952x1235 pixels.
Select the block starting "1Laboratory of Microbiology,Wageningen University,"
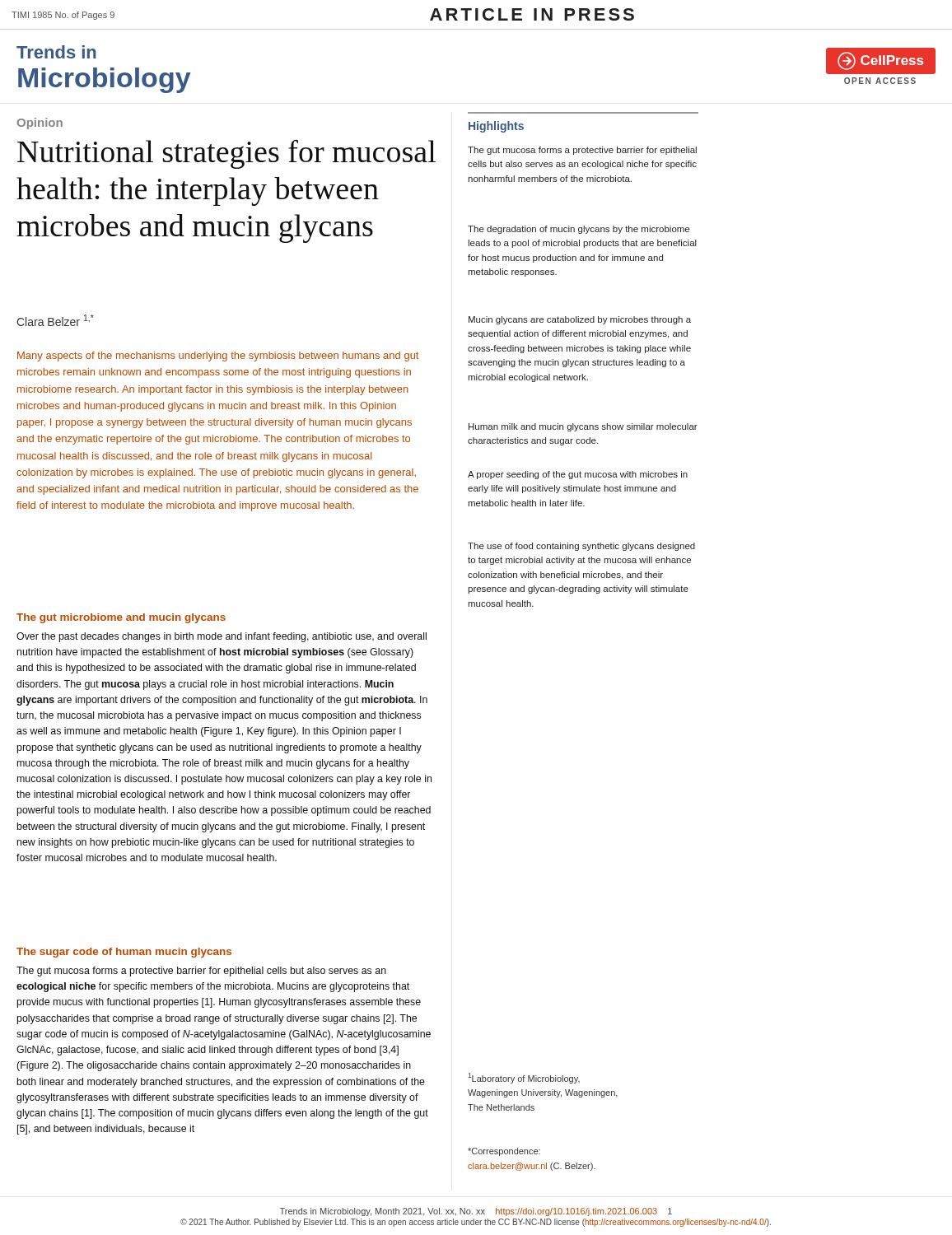543,1092
